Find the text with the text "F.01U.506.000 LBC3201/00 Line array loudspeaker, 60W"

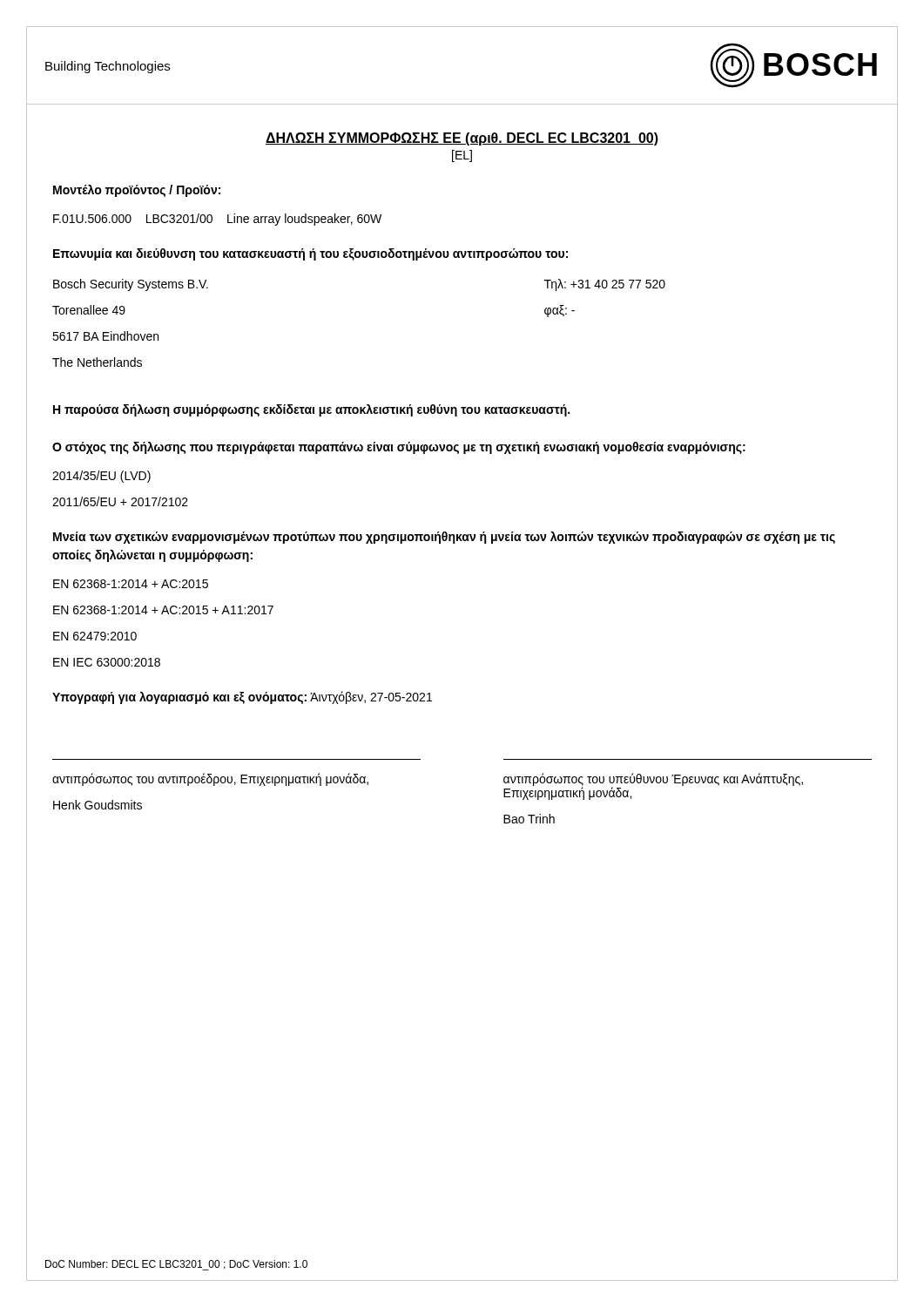pos(91,218)
